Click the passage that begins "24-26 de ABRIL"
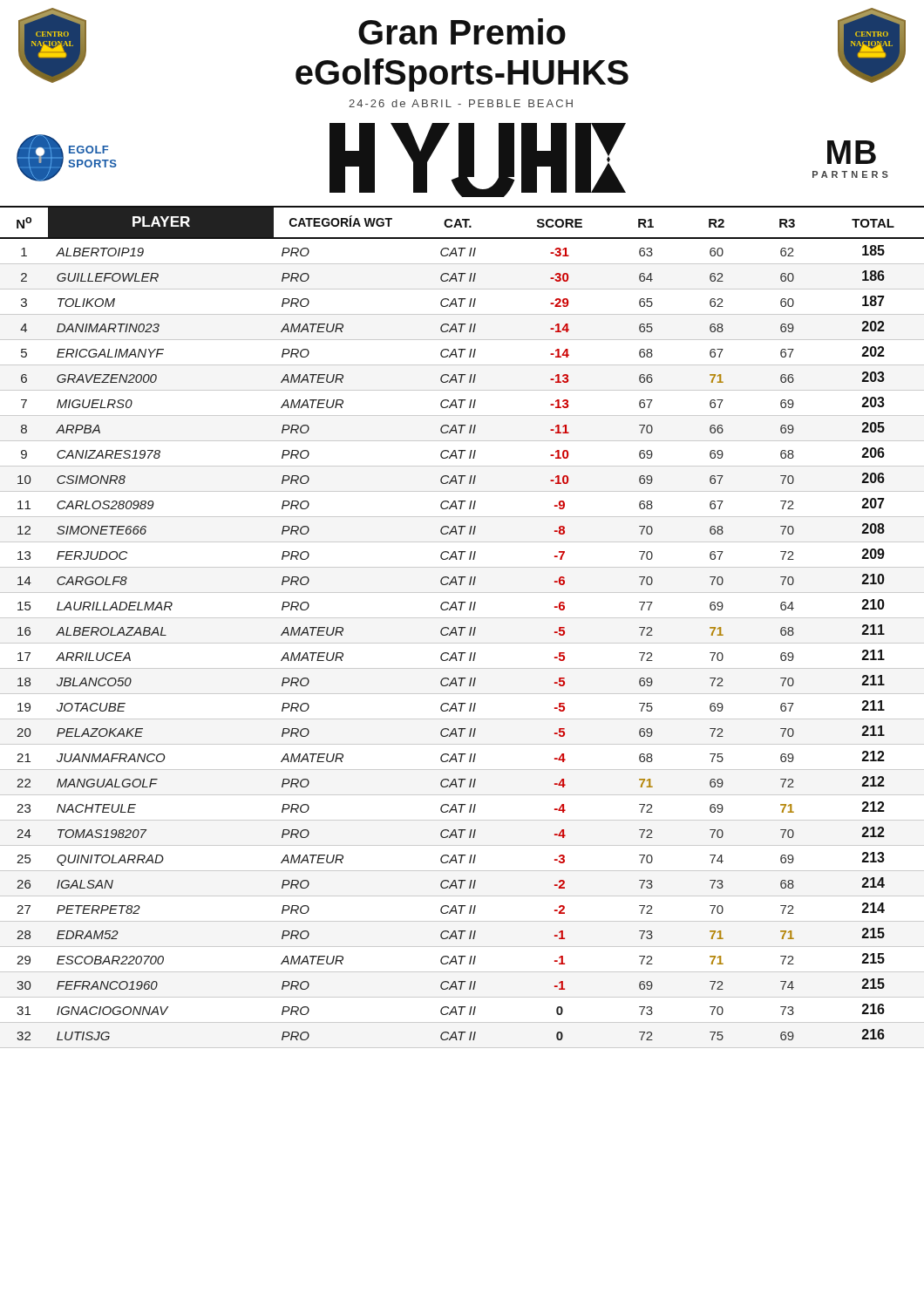This screenshot has width=924, height=1308. coord(462,103)
